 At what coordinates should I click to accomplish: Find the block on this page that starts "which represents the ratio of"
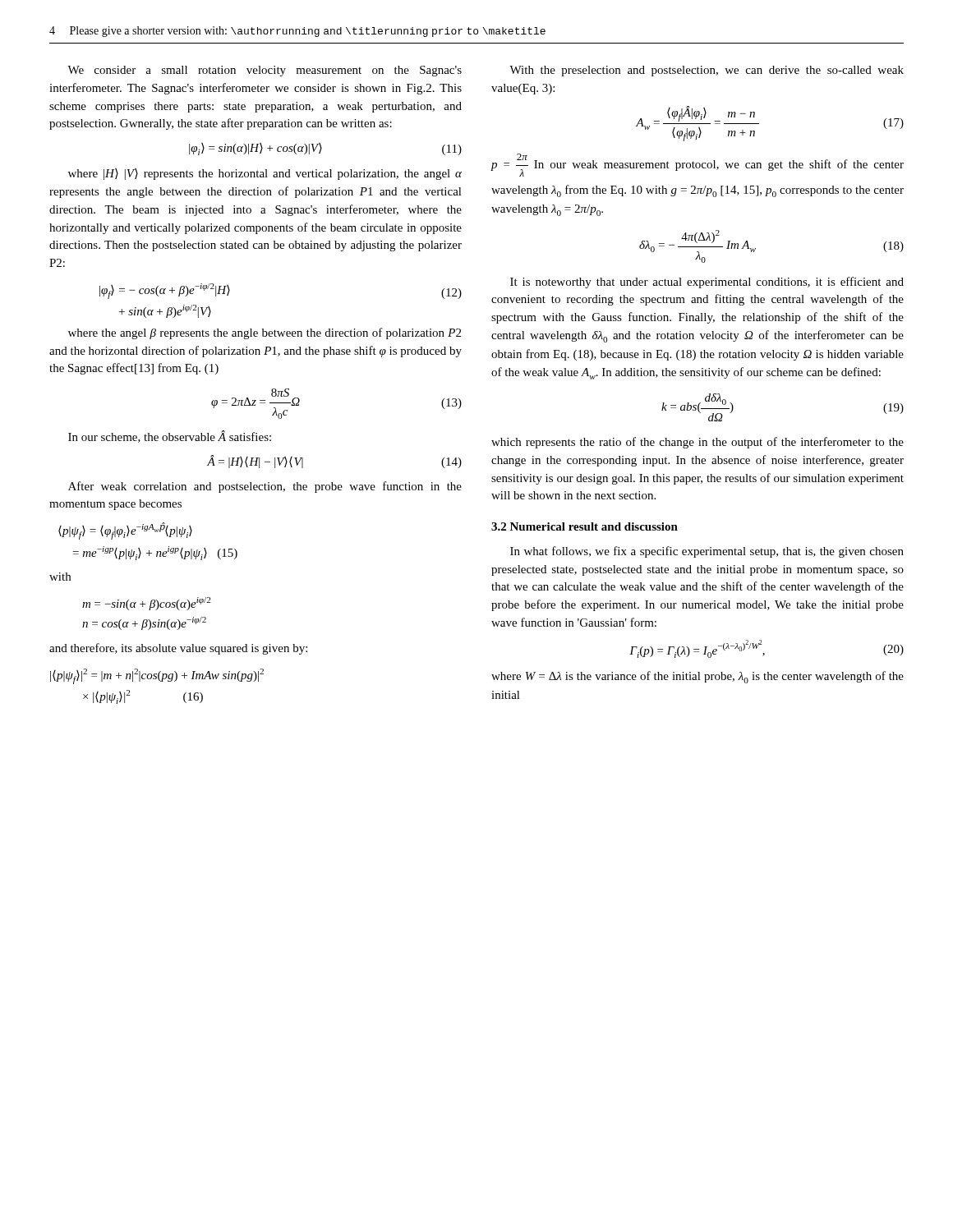[x=698, y=470]
